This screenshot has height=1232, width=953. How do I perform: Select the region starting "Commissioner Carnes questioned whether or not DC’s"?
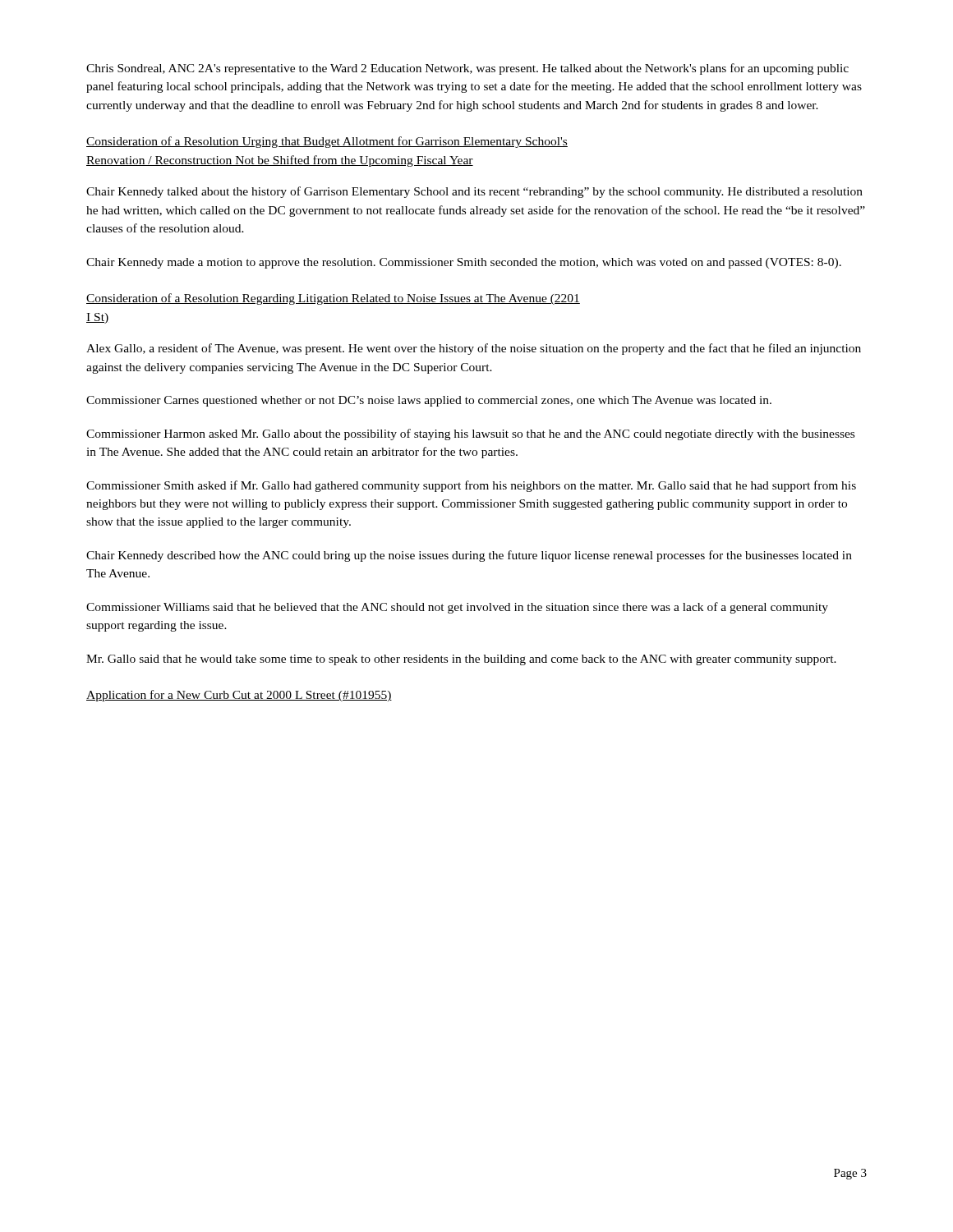(x=429, y=400)
